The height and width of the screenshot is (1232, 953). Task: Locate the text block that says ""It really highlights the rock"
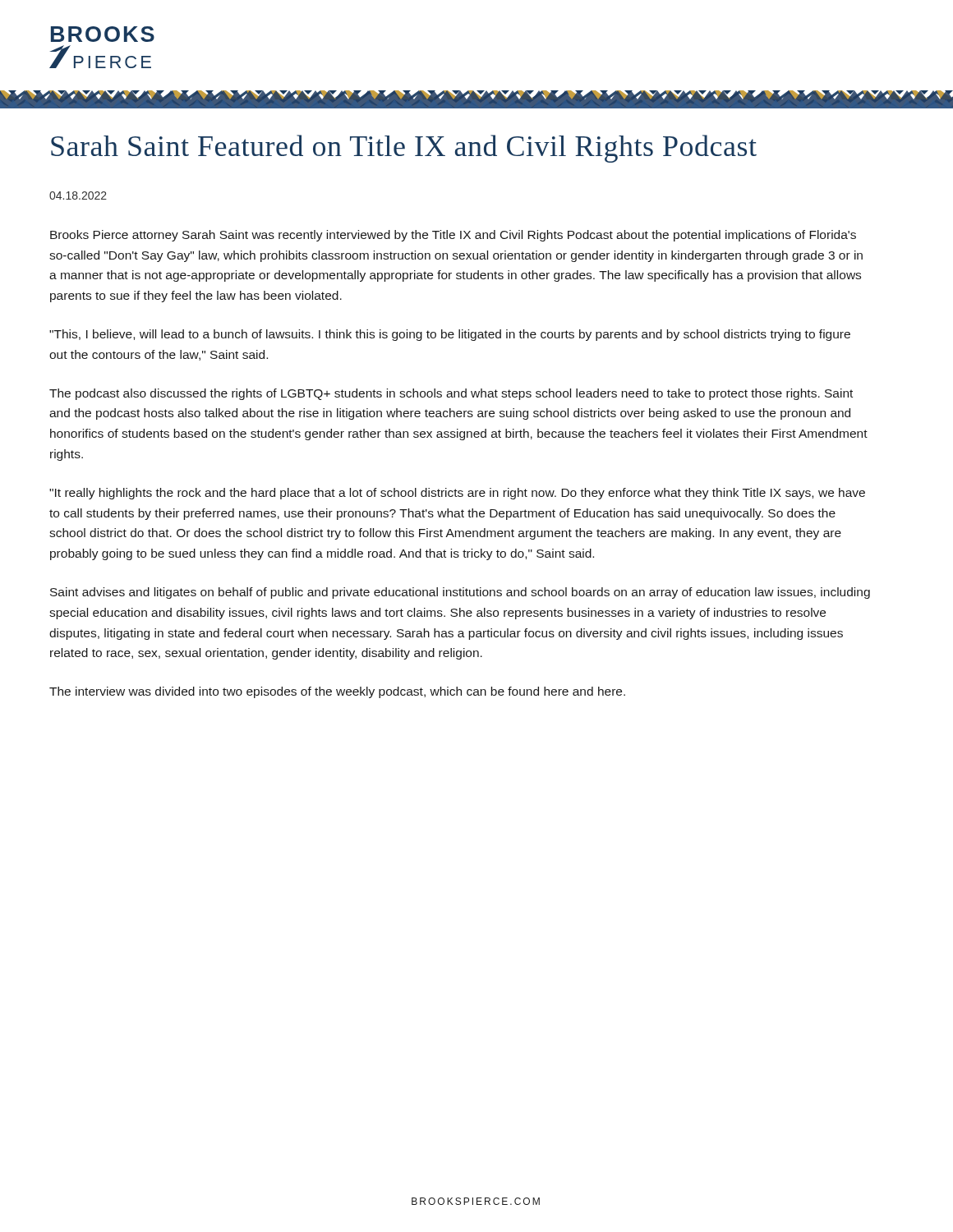tap(460, 523)
